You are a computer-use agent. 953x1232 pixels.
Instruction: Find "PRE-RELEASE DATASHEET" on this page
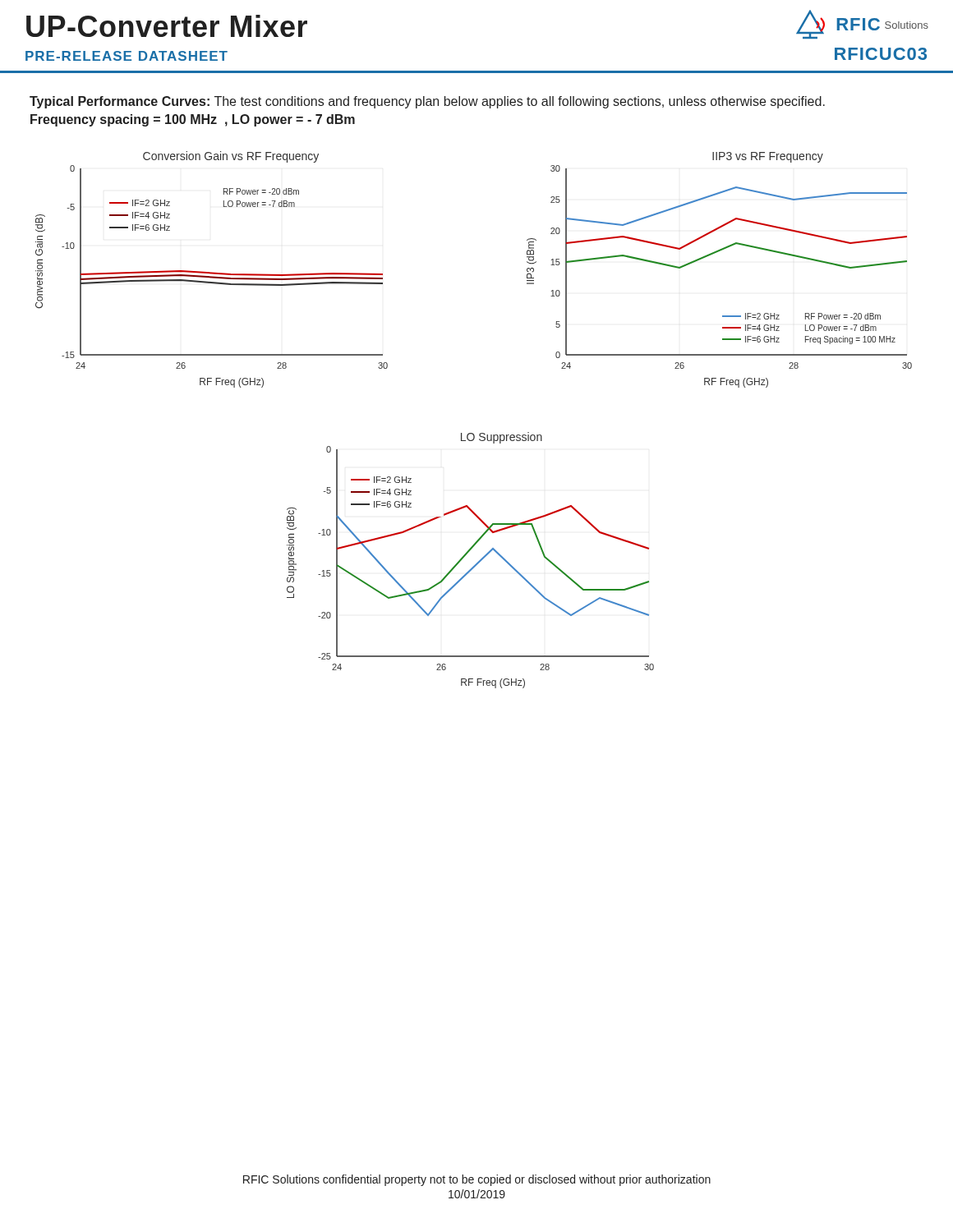click(127, 56)
